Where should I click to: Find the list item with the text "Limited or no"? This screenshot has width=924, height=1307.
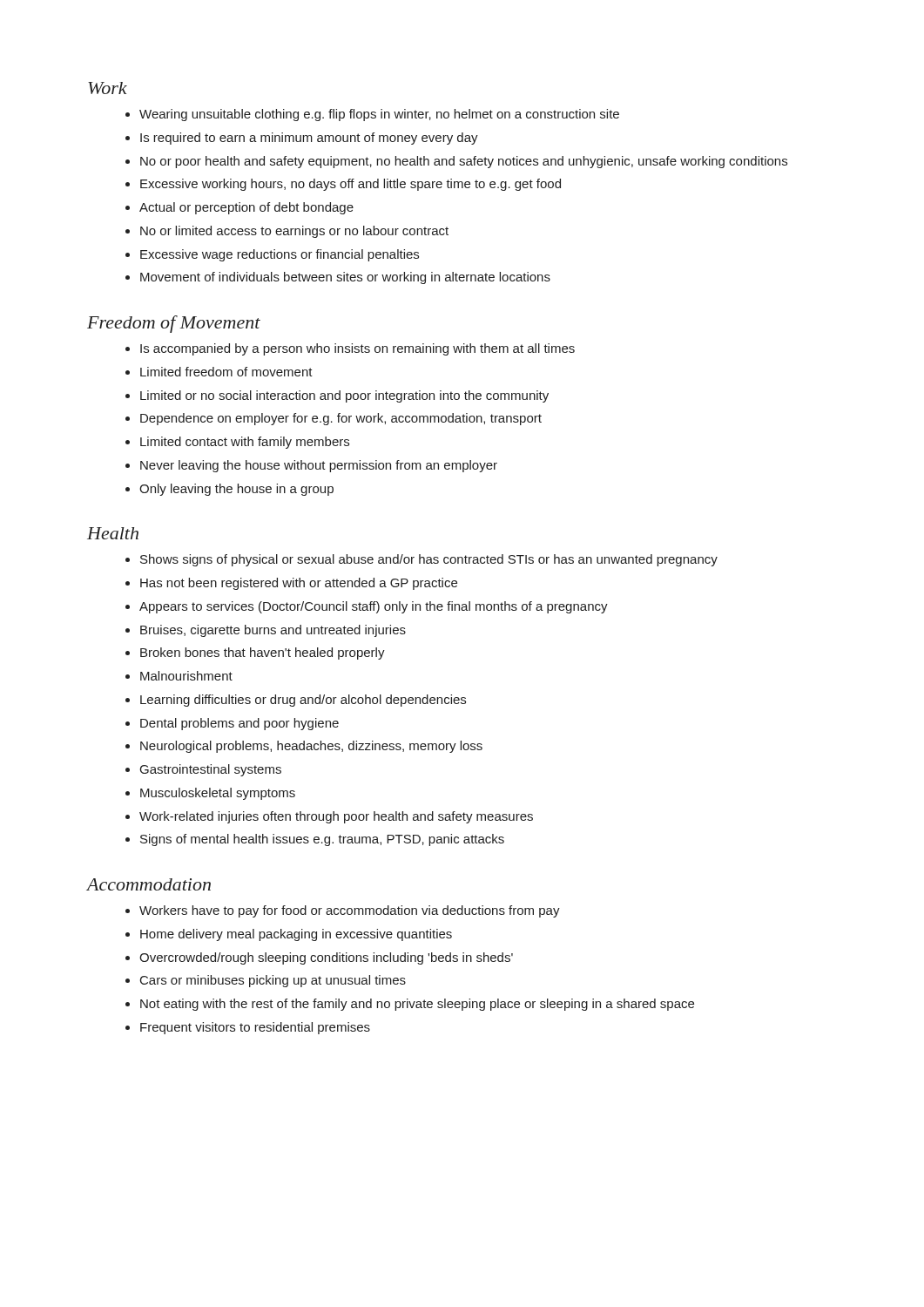click(x=344, y=395)
